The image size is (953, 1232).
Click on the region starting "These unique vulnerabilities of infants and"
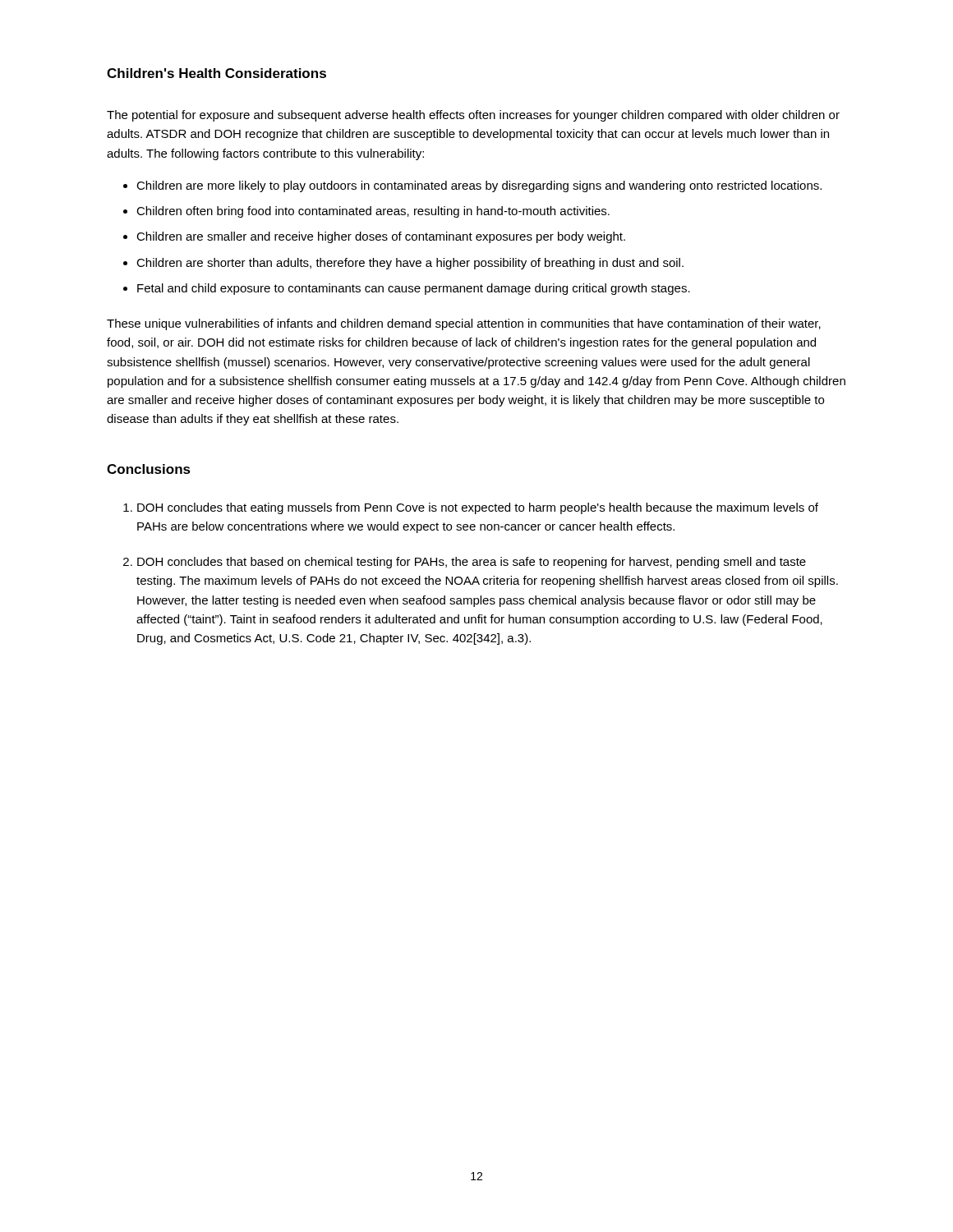(x=476, y=371)
